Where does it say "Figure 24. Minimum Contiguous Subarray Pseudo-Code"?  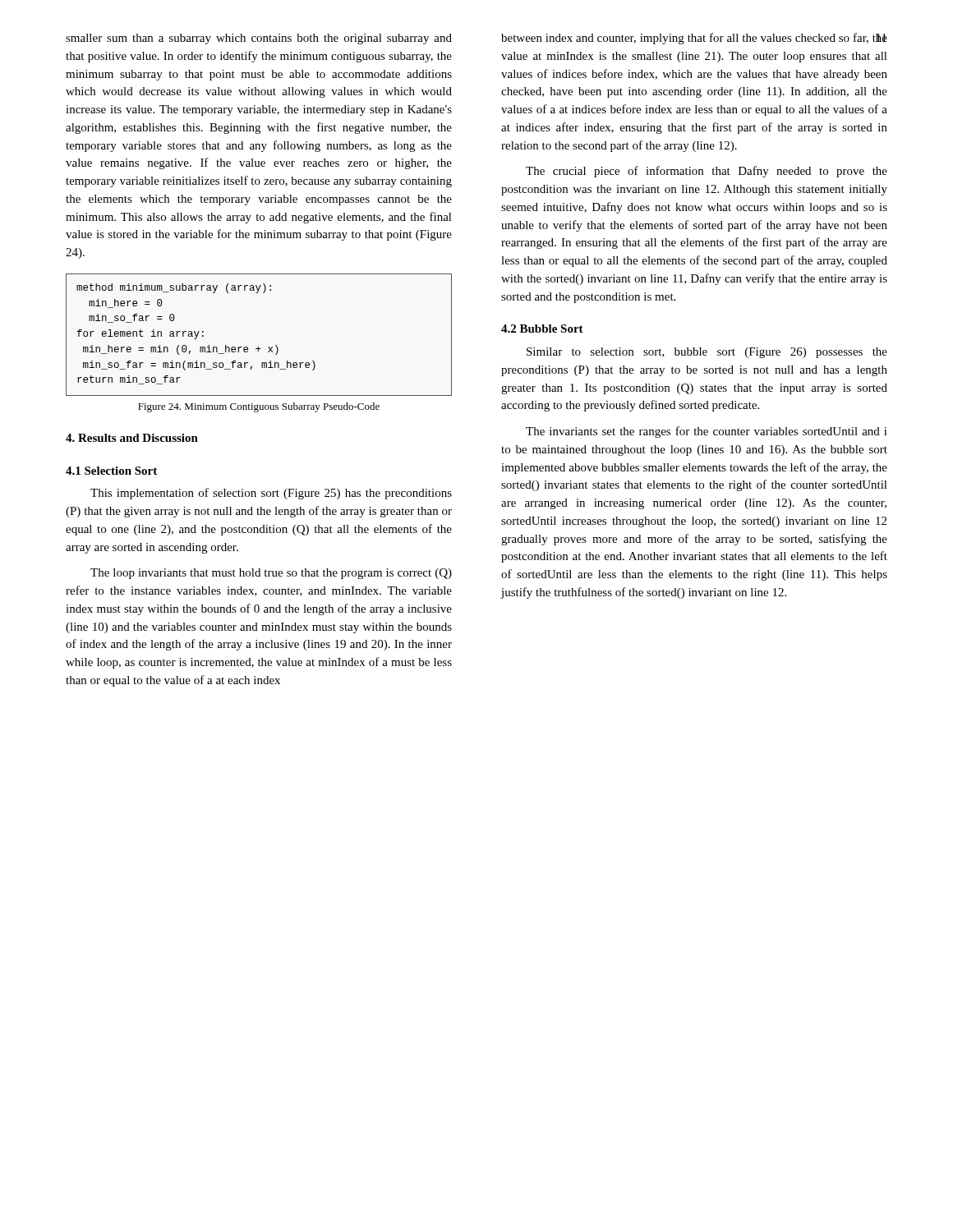(259, 406)
